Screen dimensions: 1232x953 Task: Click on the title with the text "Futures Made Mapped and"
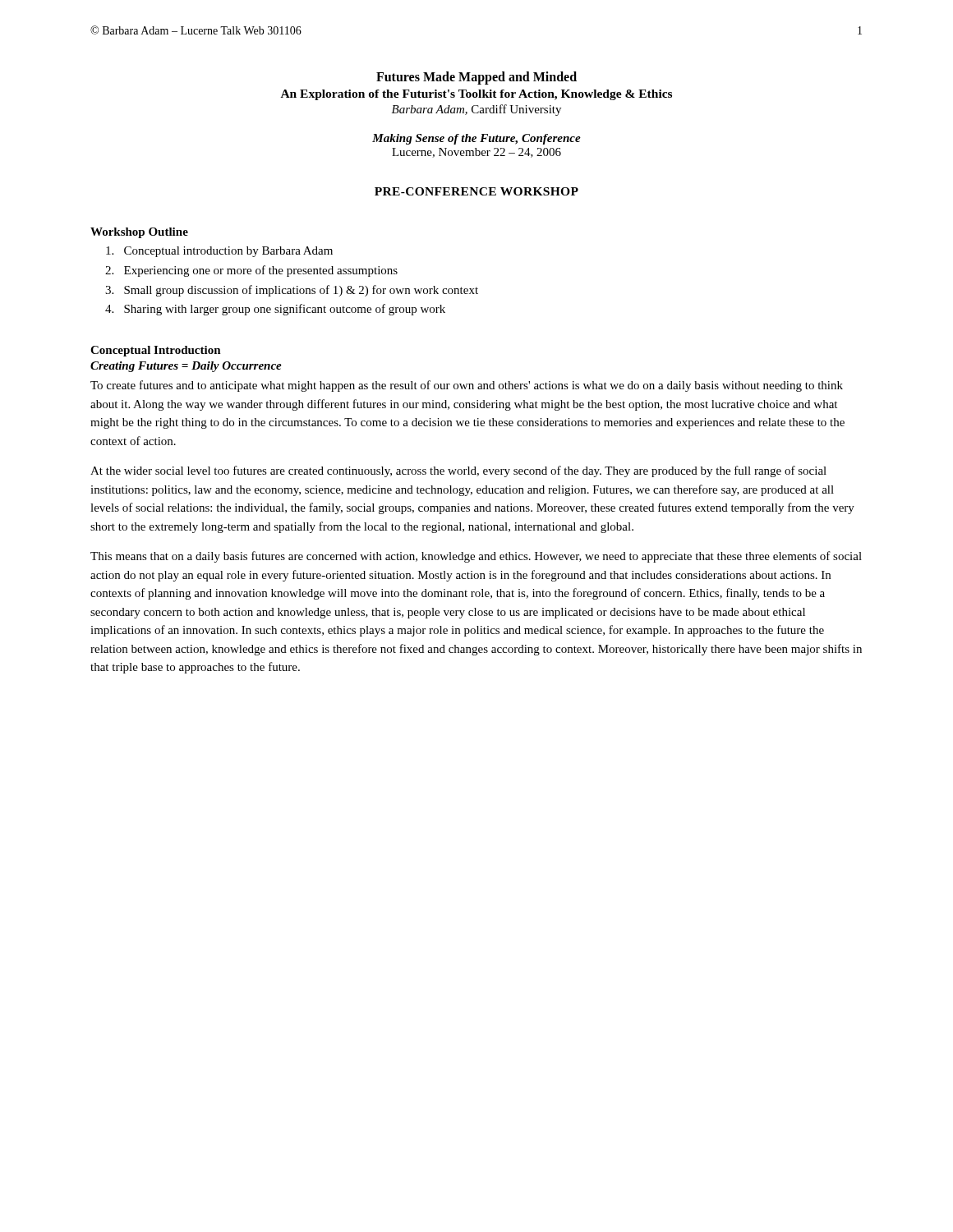click(476, 93)
